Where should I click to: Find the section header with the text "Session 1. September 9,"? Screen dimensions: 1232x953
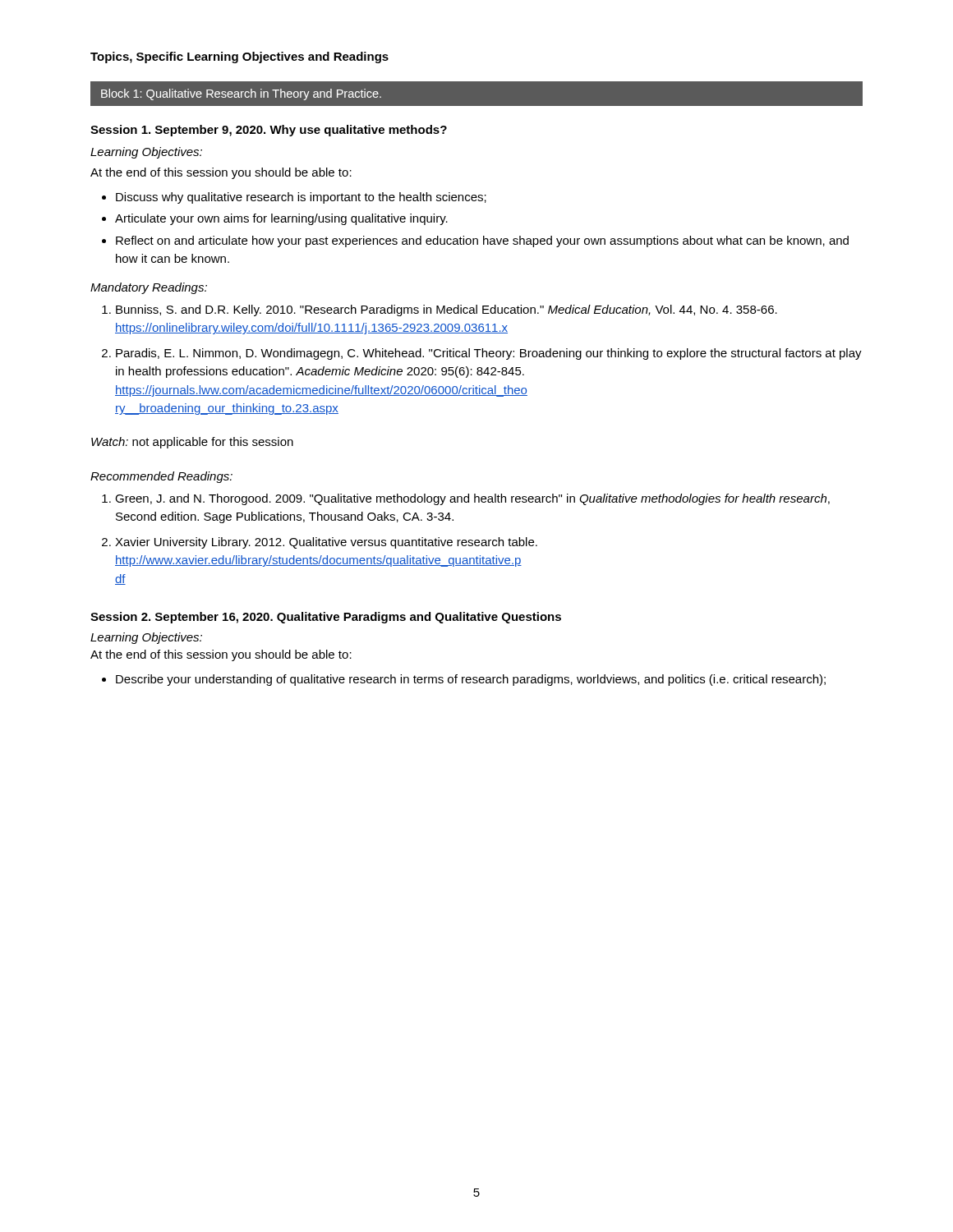269,129
